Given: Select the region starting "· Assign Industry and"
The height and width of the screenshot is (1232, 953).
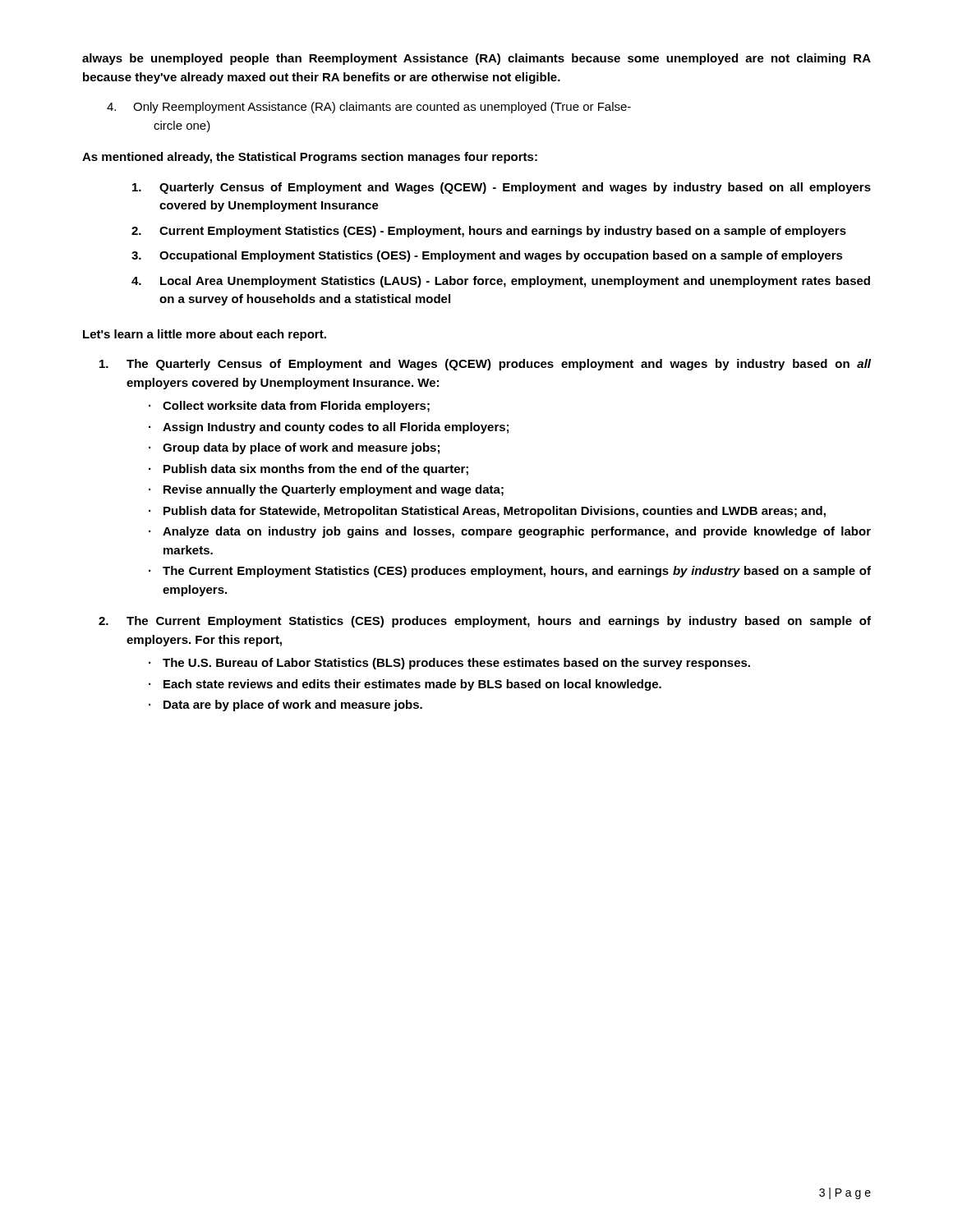Looking at the screenshot, I should [x=509, y=427].
